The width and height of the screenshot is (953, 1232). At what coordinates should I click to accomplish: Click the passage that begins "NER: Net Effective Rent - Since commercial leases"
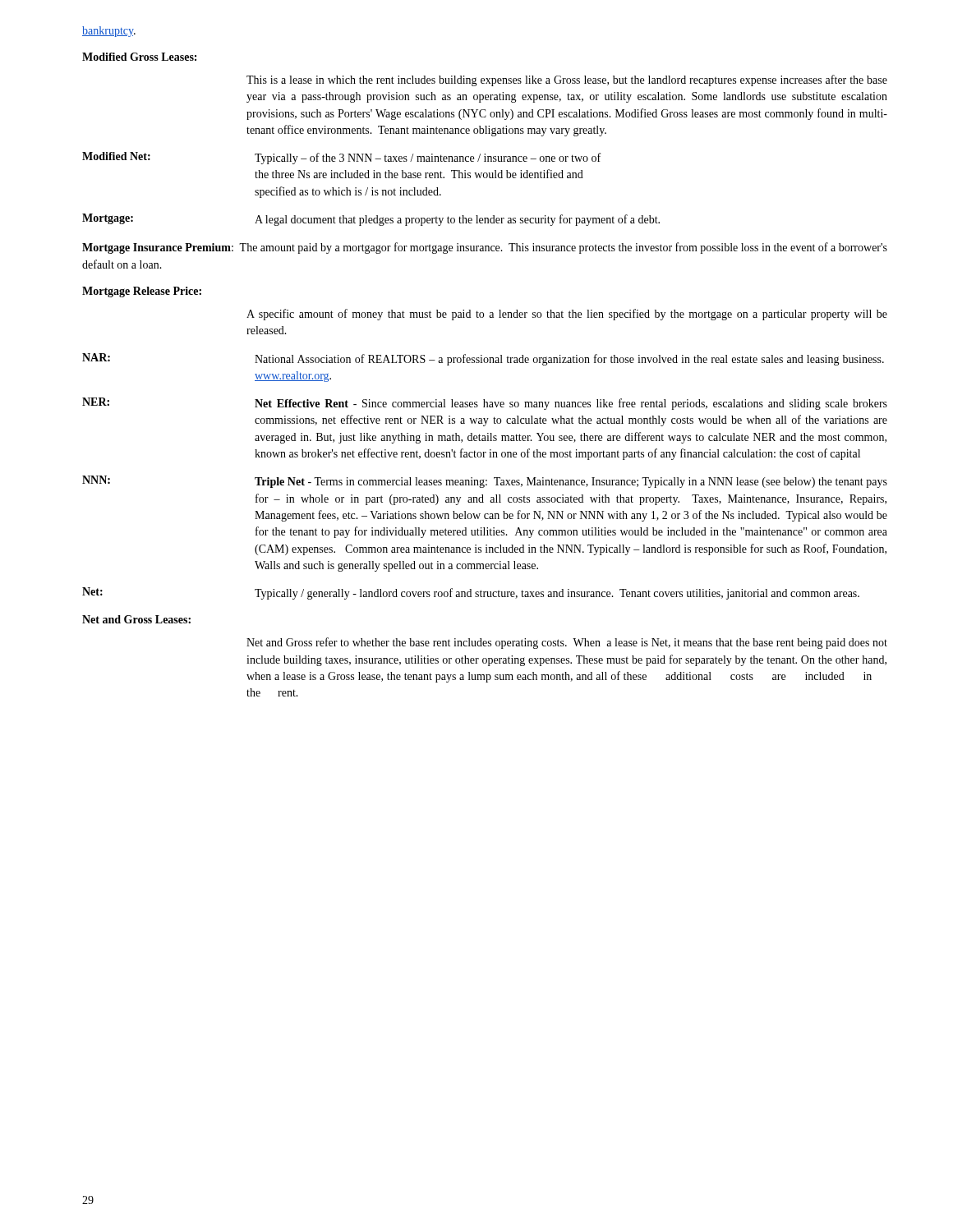click(485, 429)
